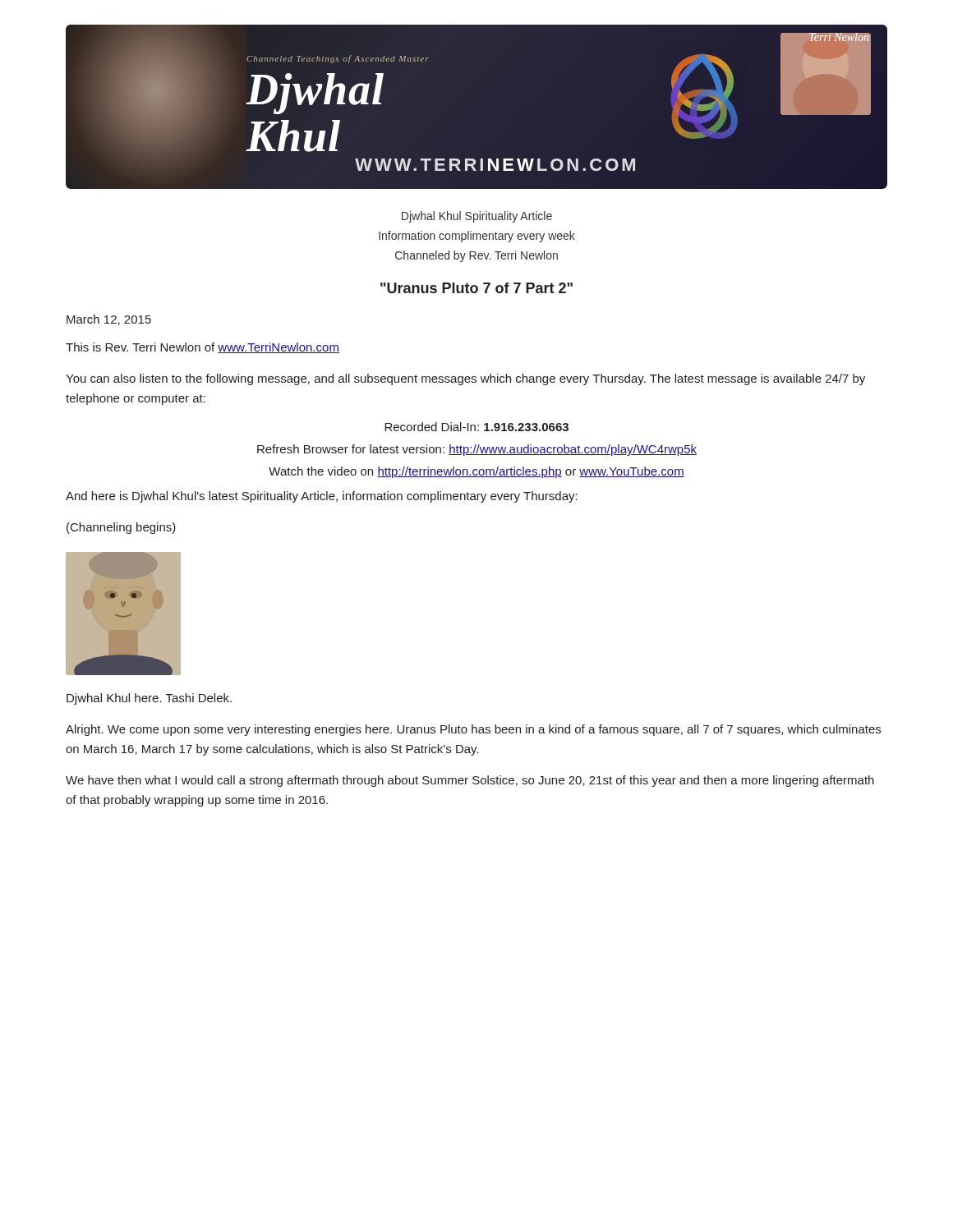Image resolution: width=953 pixels, height=1232 pixels.
Task: Select the text block that says "Djwhal Khul Spirituality Article Information"
Action: (x=476, y=236)
